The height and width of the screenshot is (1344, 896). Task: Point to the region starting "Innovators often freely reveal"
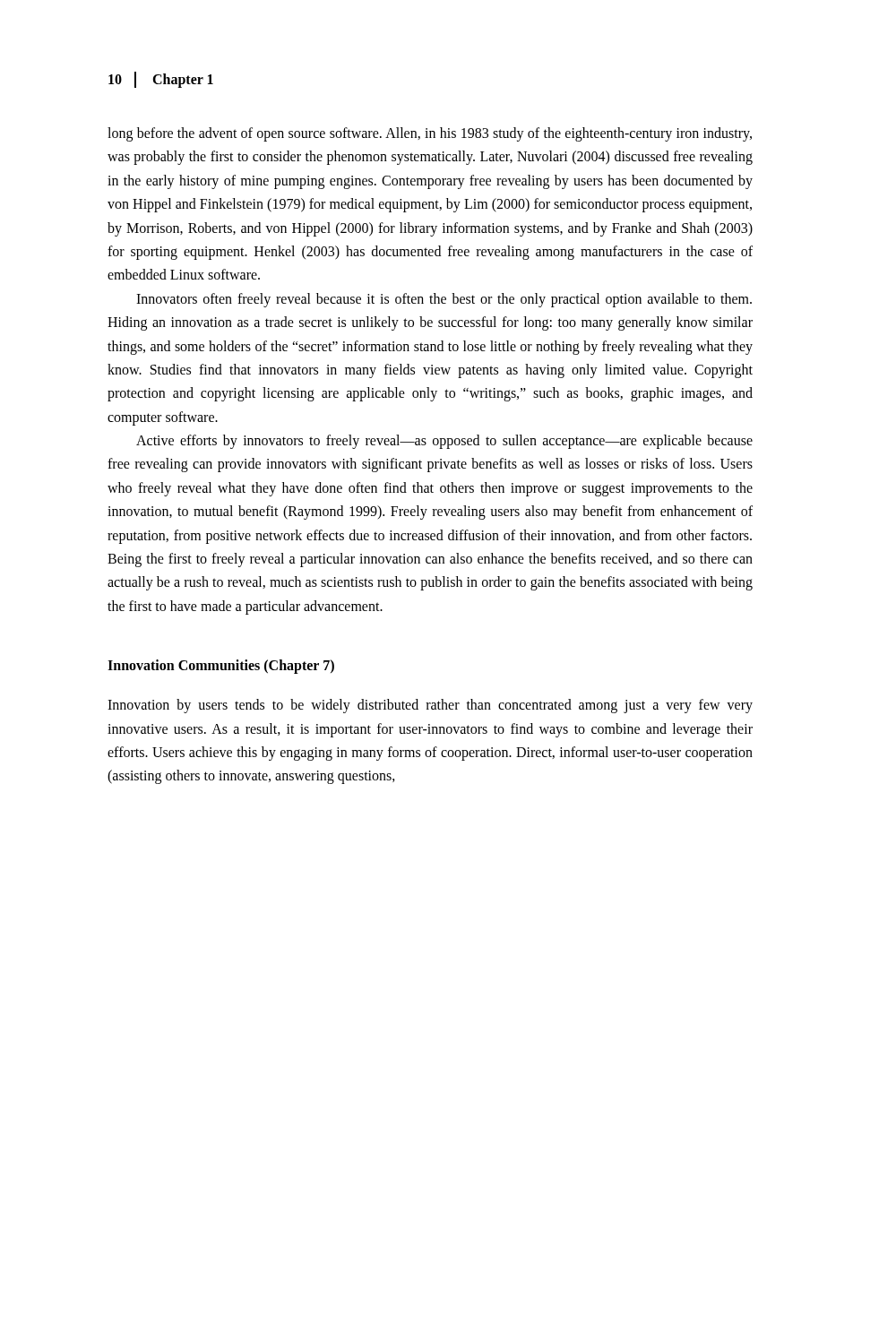(x=430, y=358)
